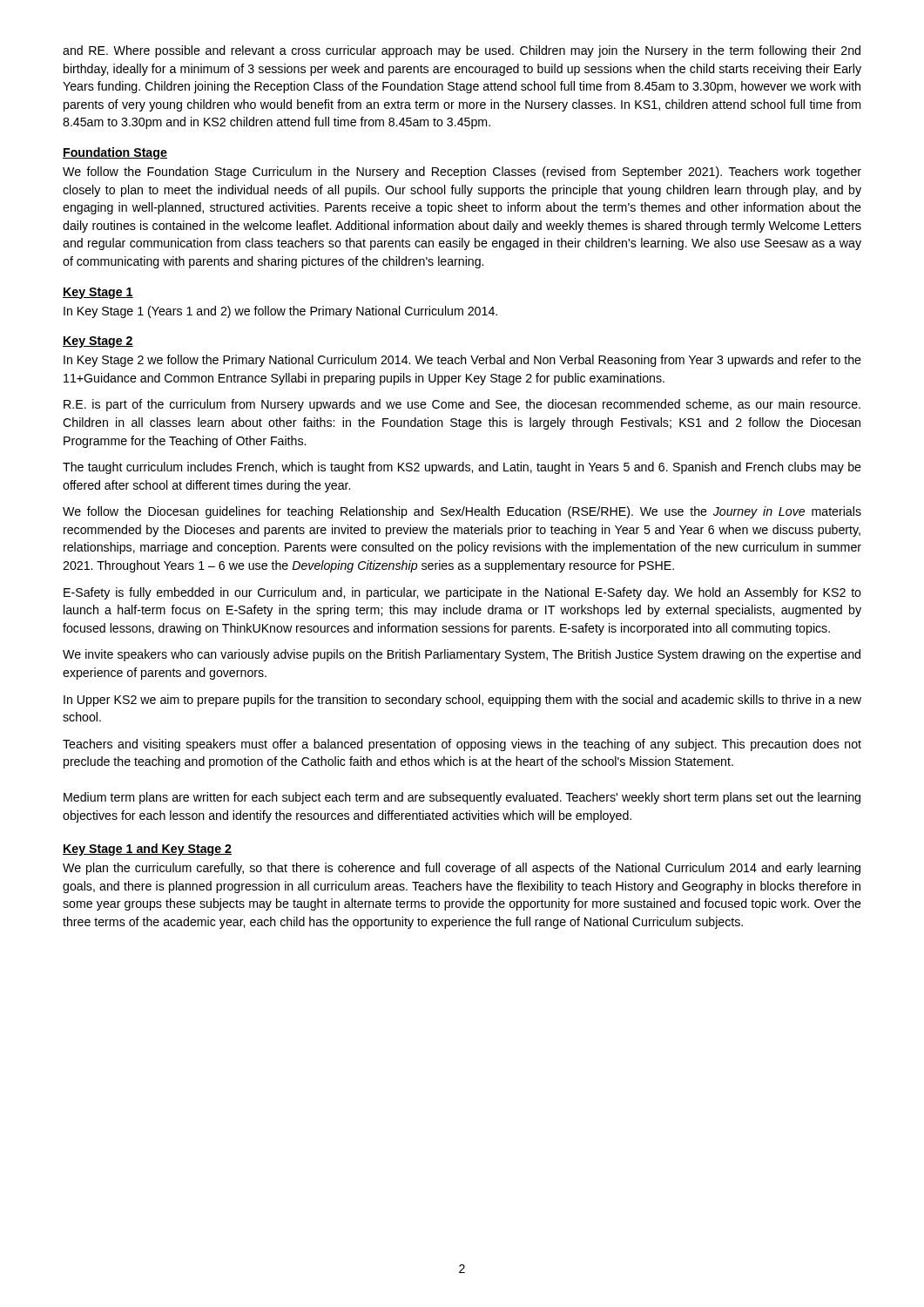Point to the text block starting "In Key Stage 1 (Years 1 and"
The width and height of the screenshot is (924, 1307).
point(462,311)
